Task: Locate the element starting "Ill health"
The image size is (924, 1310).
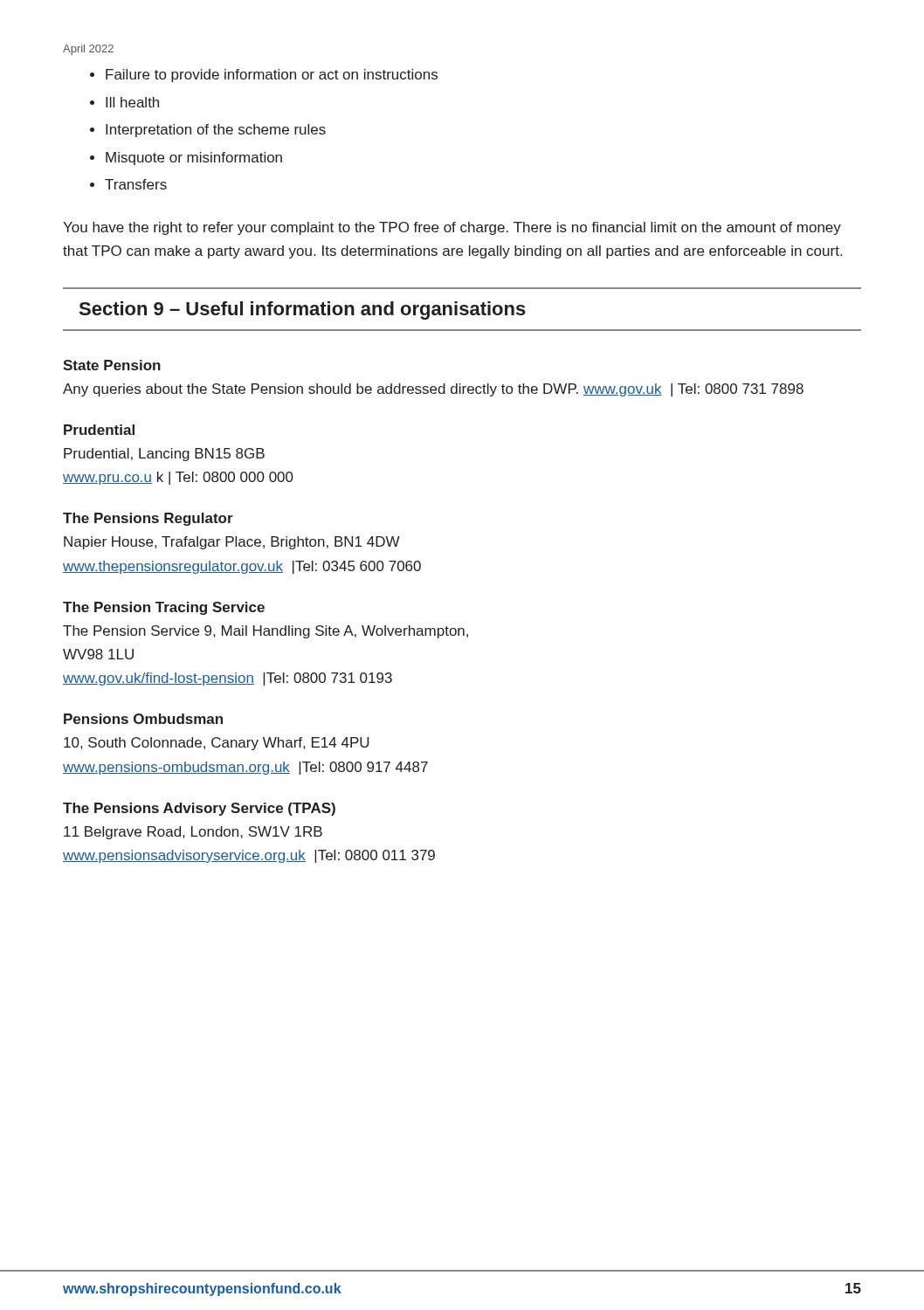Action: (132, 102)
